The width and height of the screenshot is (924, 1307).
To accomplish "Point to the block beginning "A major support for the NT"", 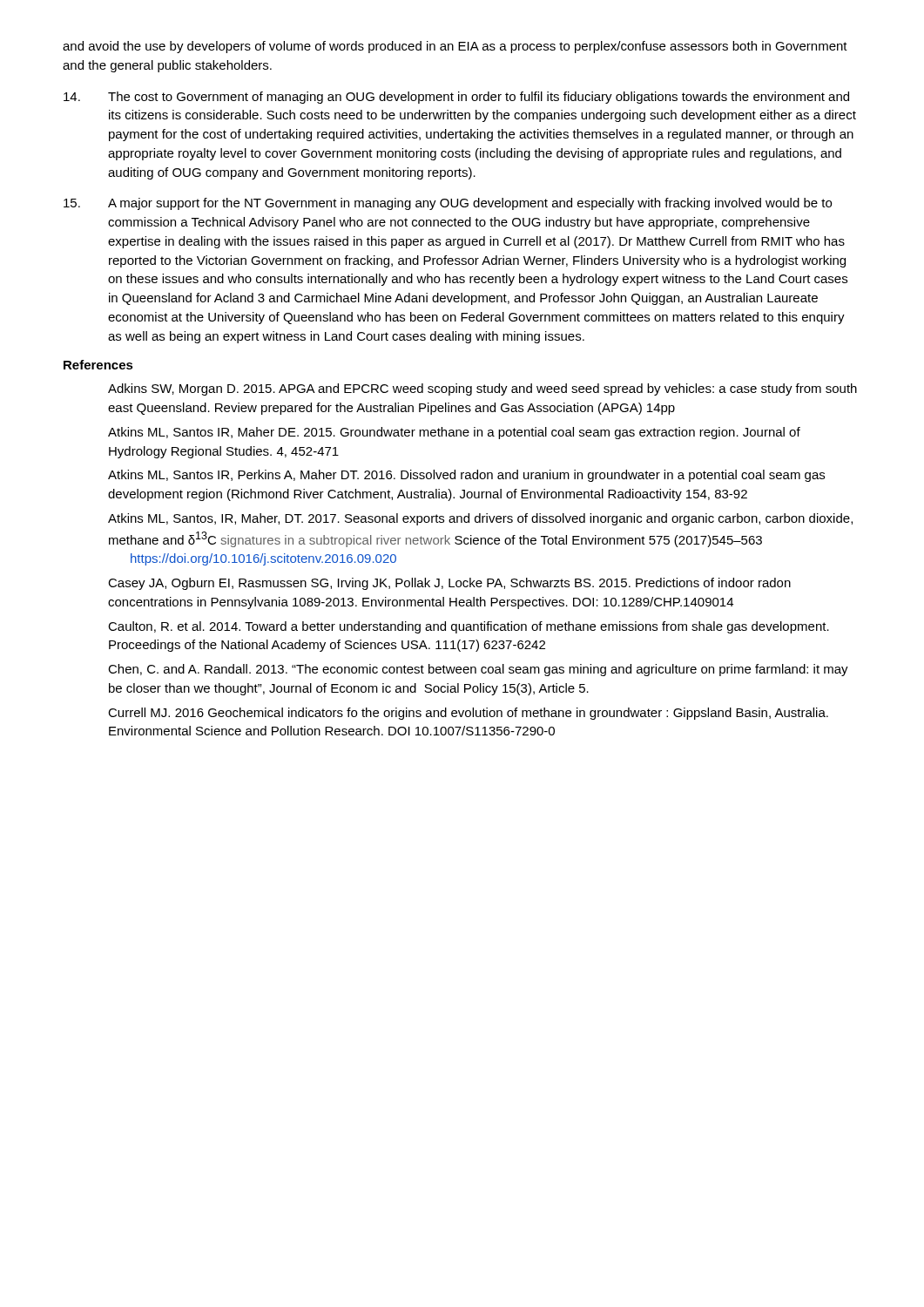I will click(x=462, y=270).
